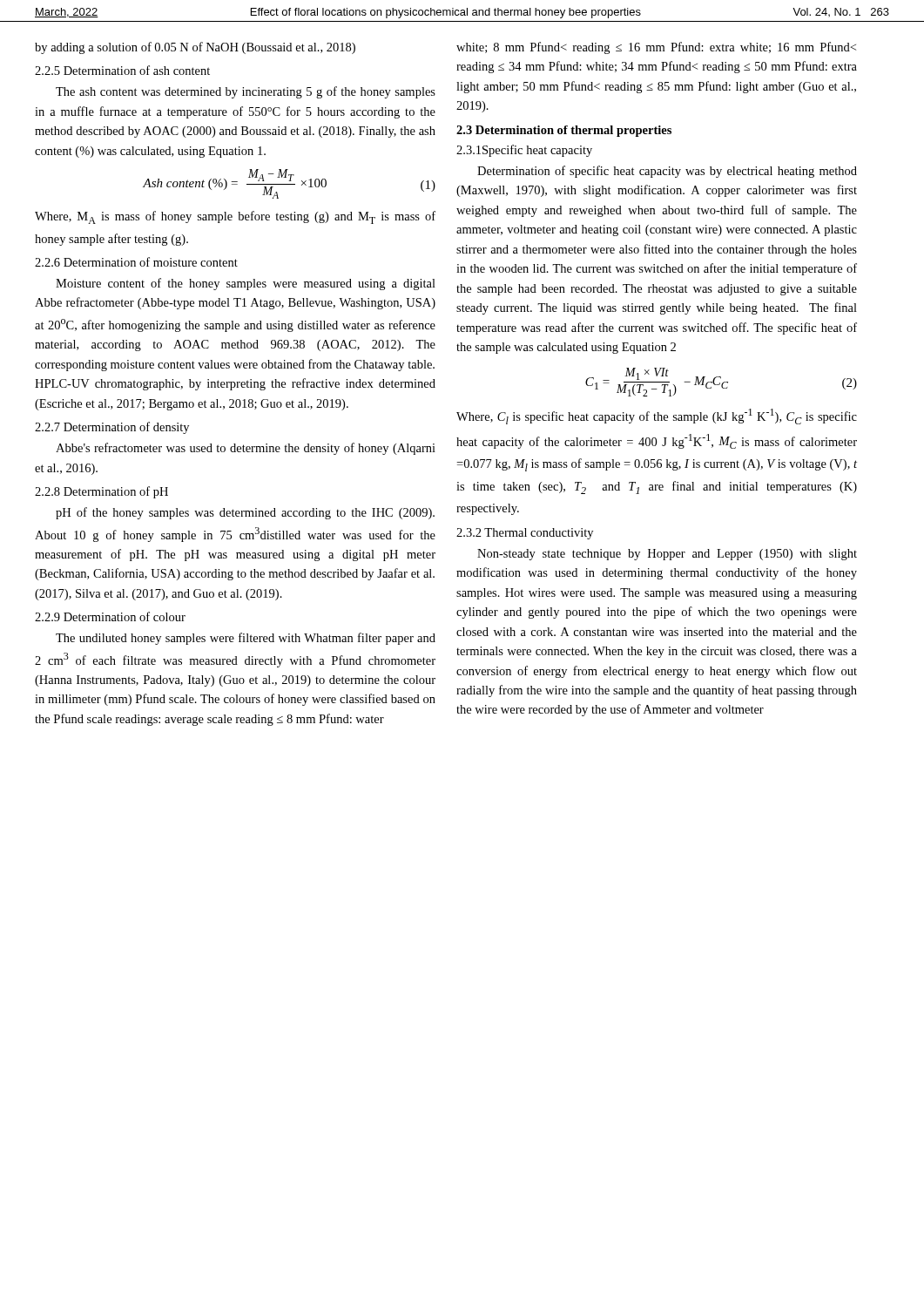Point to the block beginning "Where, Cl is specific heat capacity of the"
The width and height of the screenshot is (924, 1307).
tap(657, 461)
